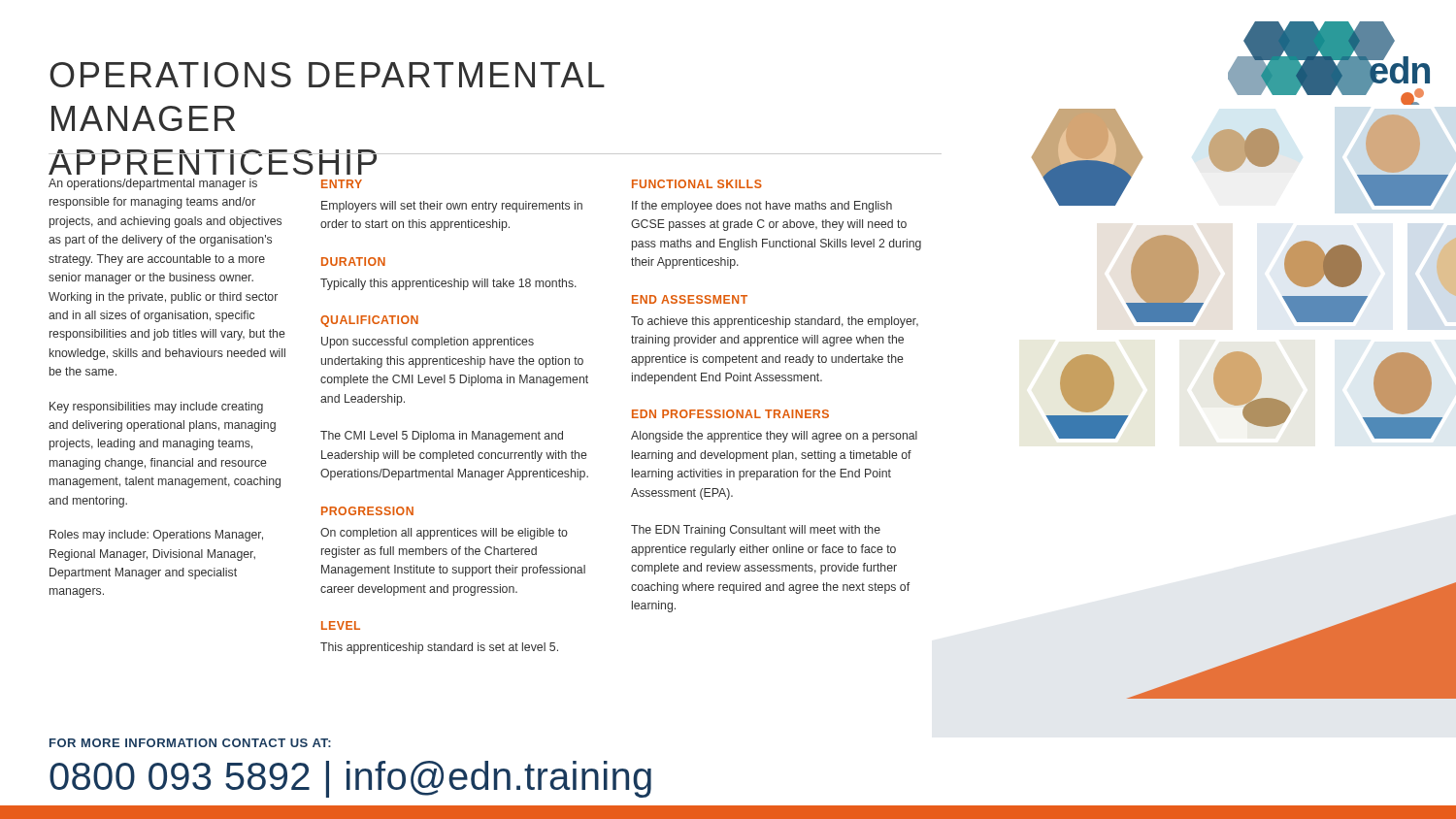Point to the block beginning "Alongside the apprentice they"
Image resolution: width=1456 pixels, height=819 pixels.
(x=774, y=521)
